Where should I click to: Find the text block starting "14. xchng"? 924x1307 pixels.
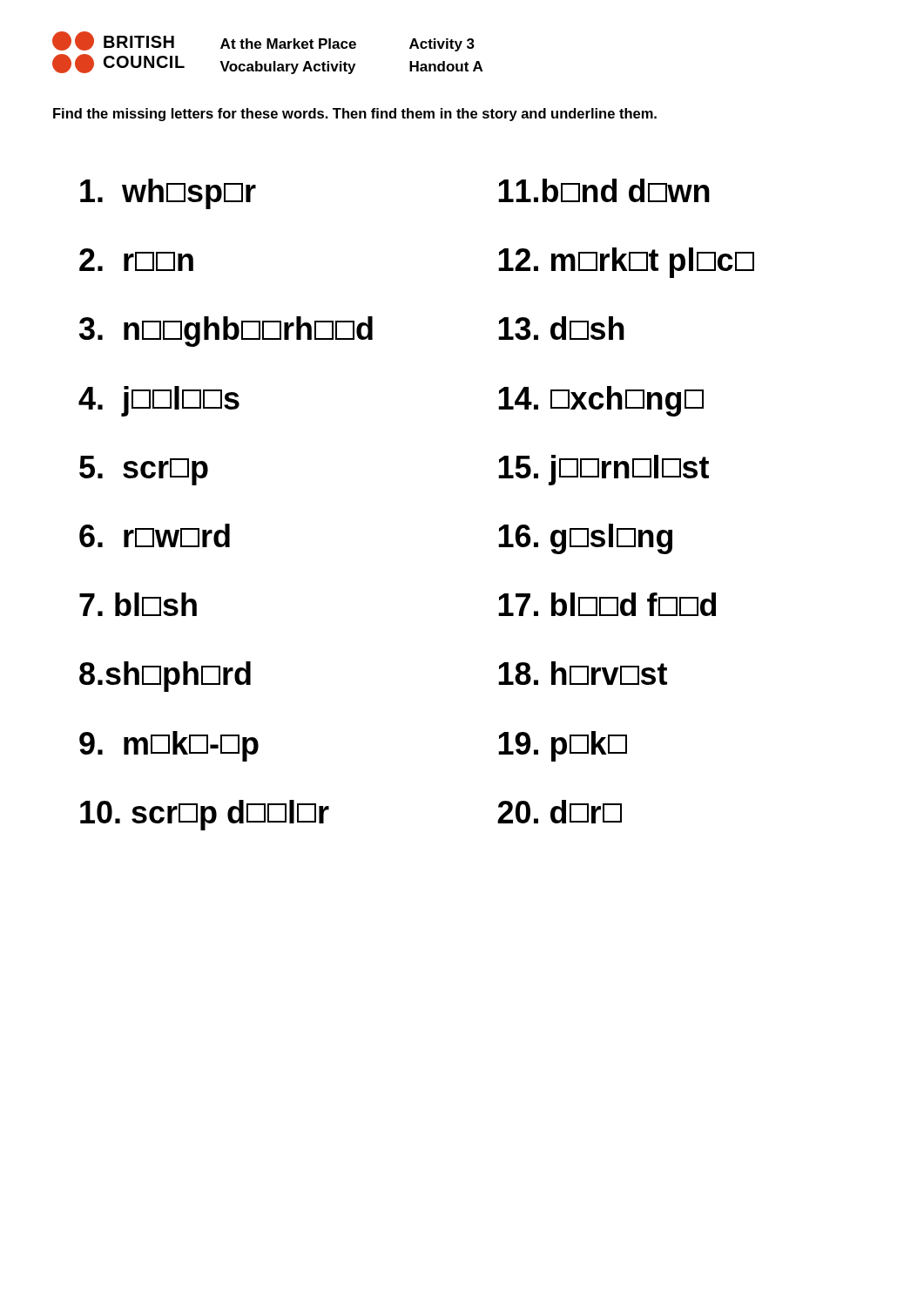tap(601, 398)
